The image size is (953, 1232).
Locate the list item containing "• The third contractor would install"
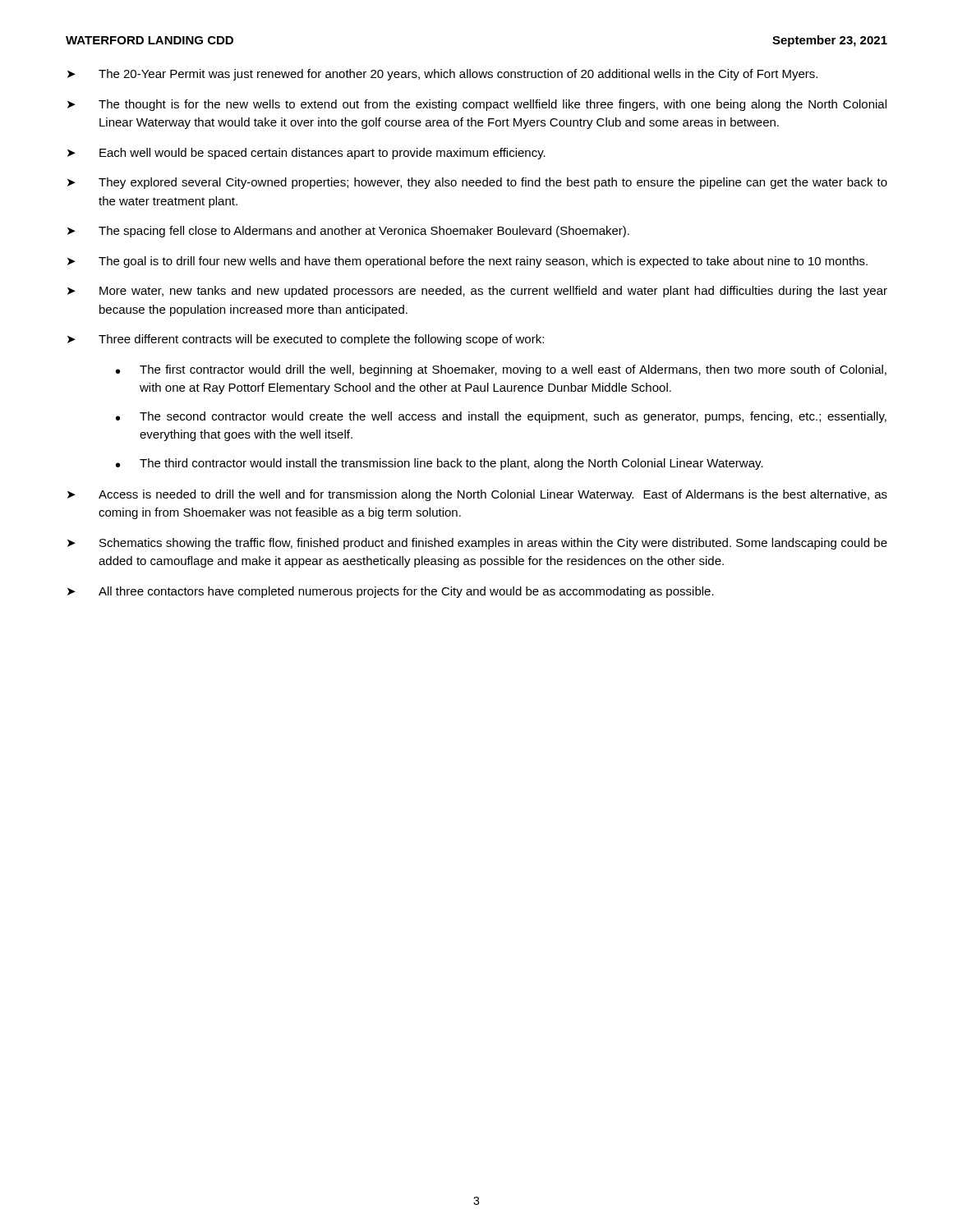click(x=501, y=464)
